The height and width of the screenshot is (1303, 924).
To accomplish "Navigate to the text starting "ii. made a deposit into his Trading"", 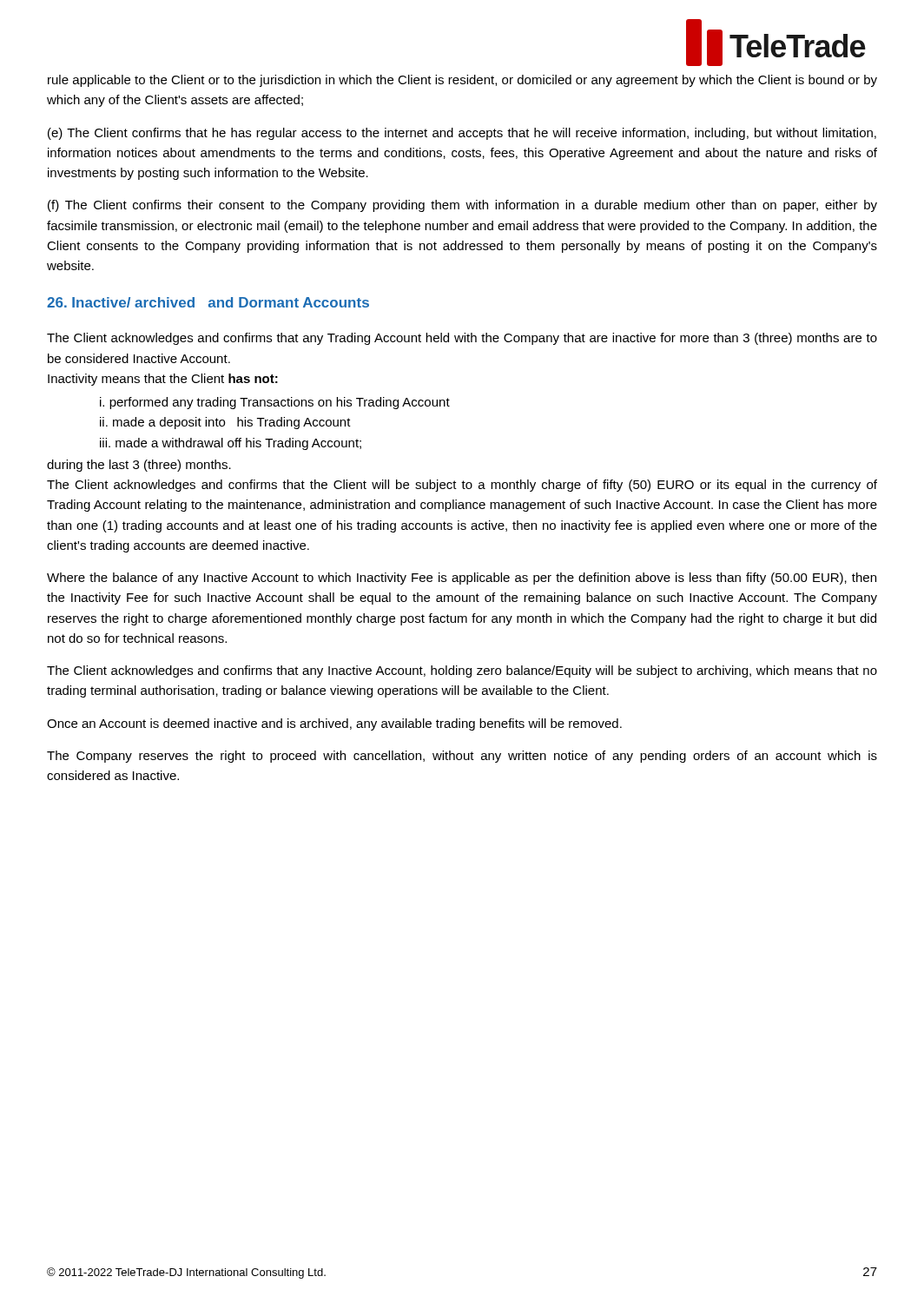I will 225,422.
